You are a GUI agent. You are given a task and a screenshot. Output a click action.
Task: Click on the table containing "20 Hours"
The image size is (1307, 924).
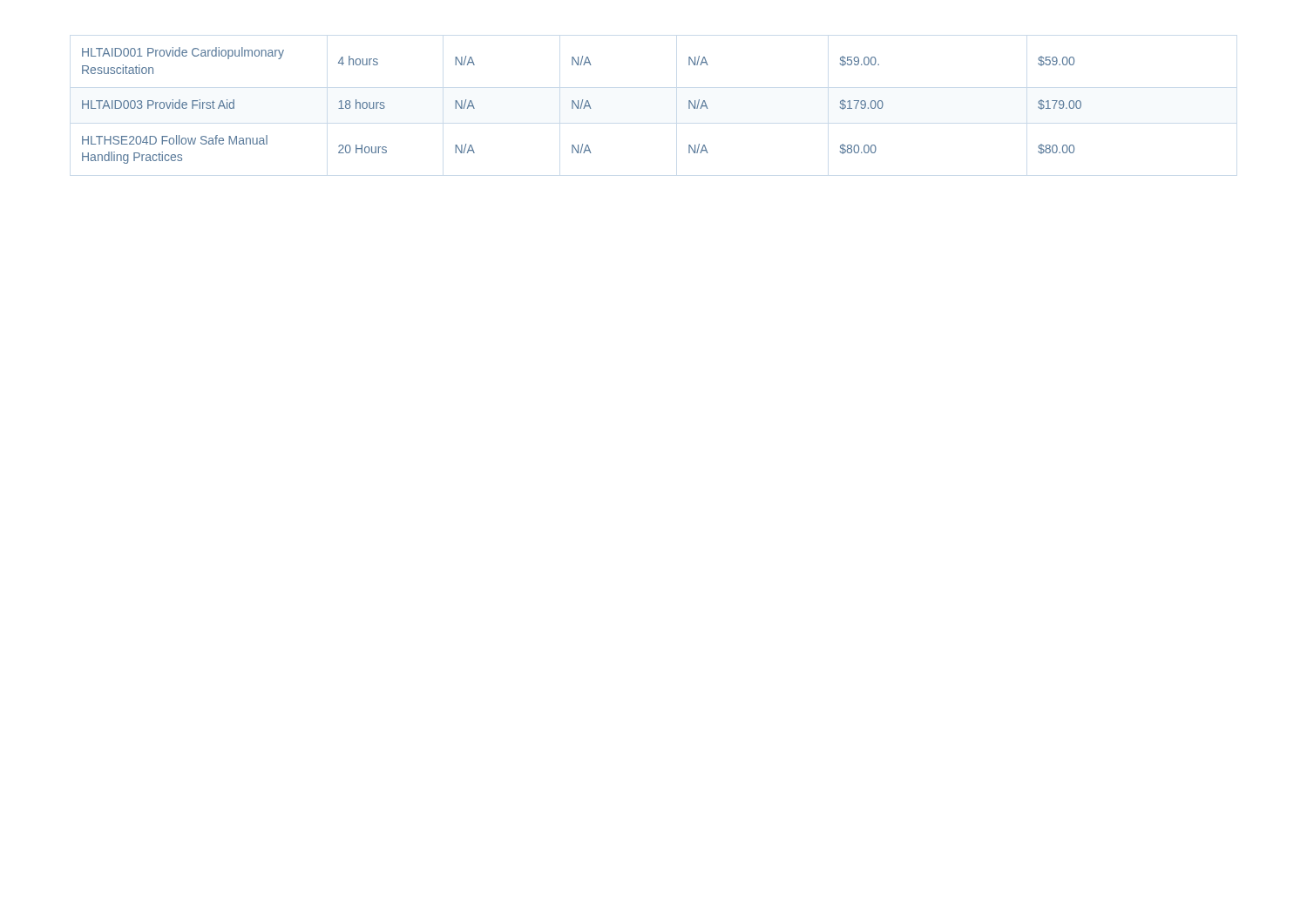tap(654, 105)
